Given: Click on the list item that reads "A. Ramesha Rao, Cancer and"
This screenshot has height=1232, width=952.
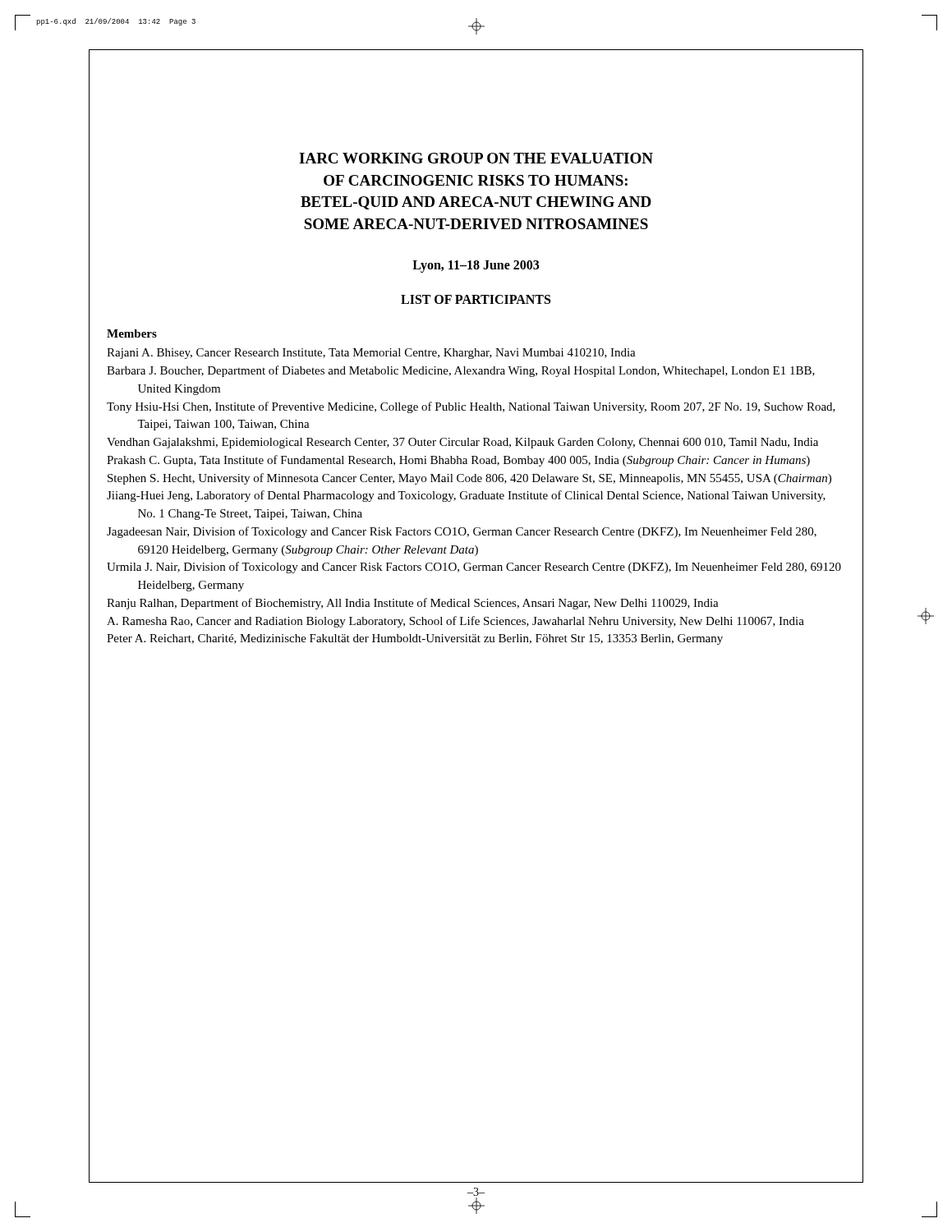Looking at the screenshot, I should point(455,621).
